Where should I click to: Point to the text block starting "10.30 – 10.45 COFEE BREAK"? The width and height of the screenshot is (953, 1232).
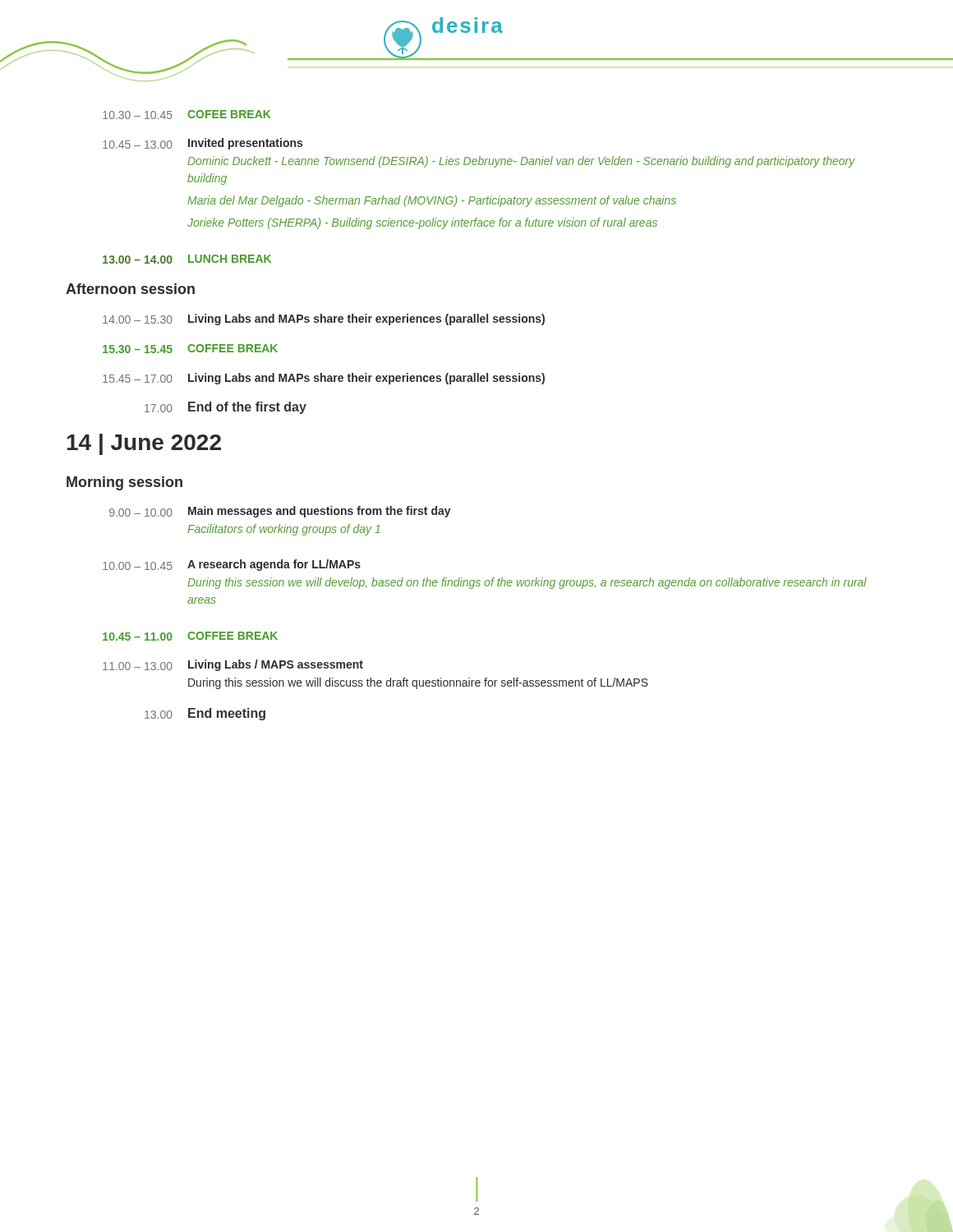[186, 115]
